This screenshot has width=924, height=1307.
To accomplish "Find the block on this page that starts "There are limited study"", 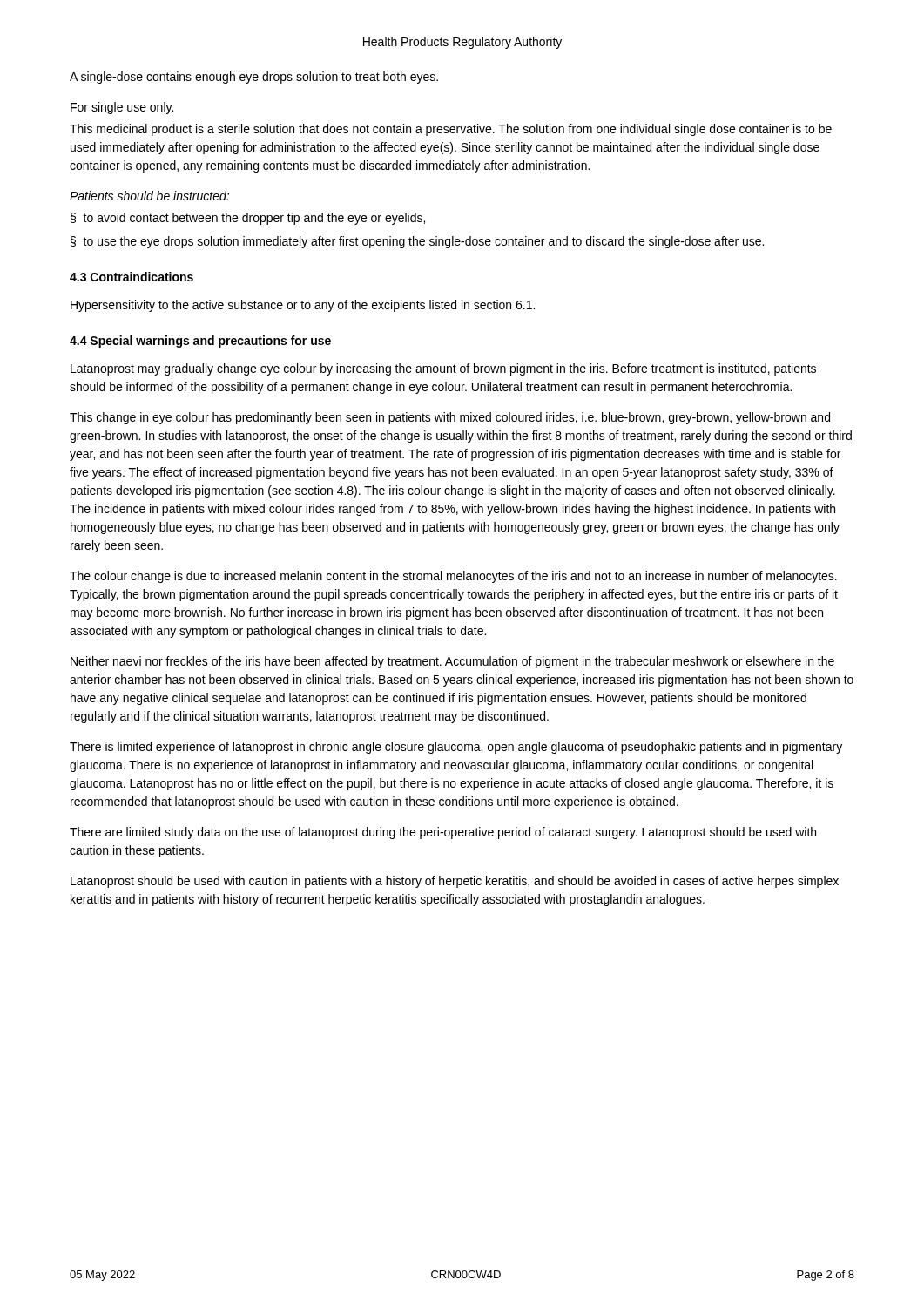I will (x=443, y=841).
